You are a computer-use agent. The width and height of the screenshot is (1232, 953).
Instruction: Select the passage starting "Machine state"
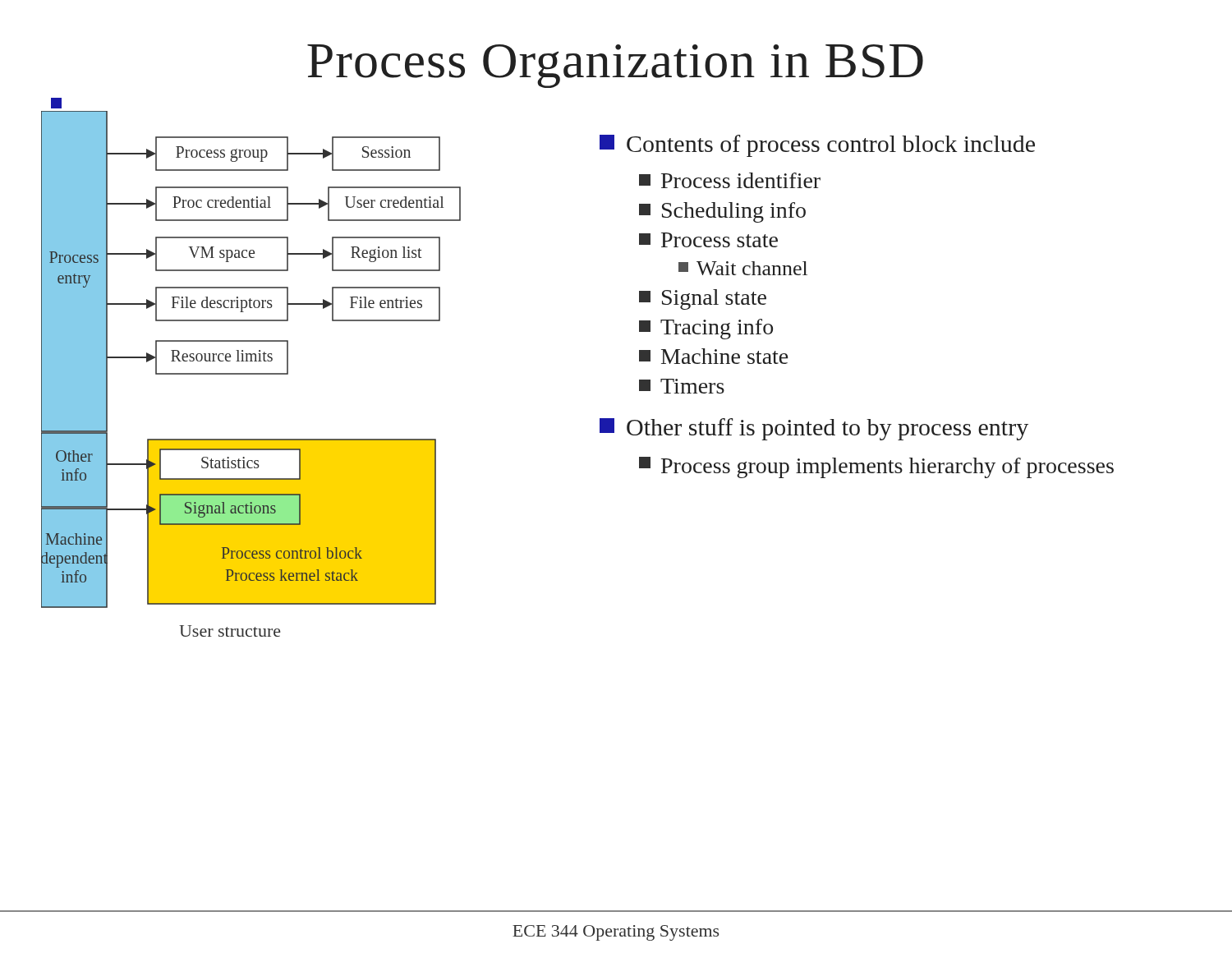pos(714,356)
